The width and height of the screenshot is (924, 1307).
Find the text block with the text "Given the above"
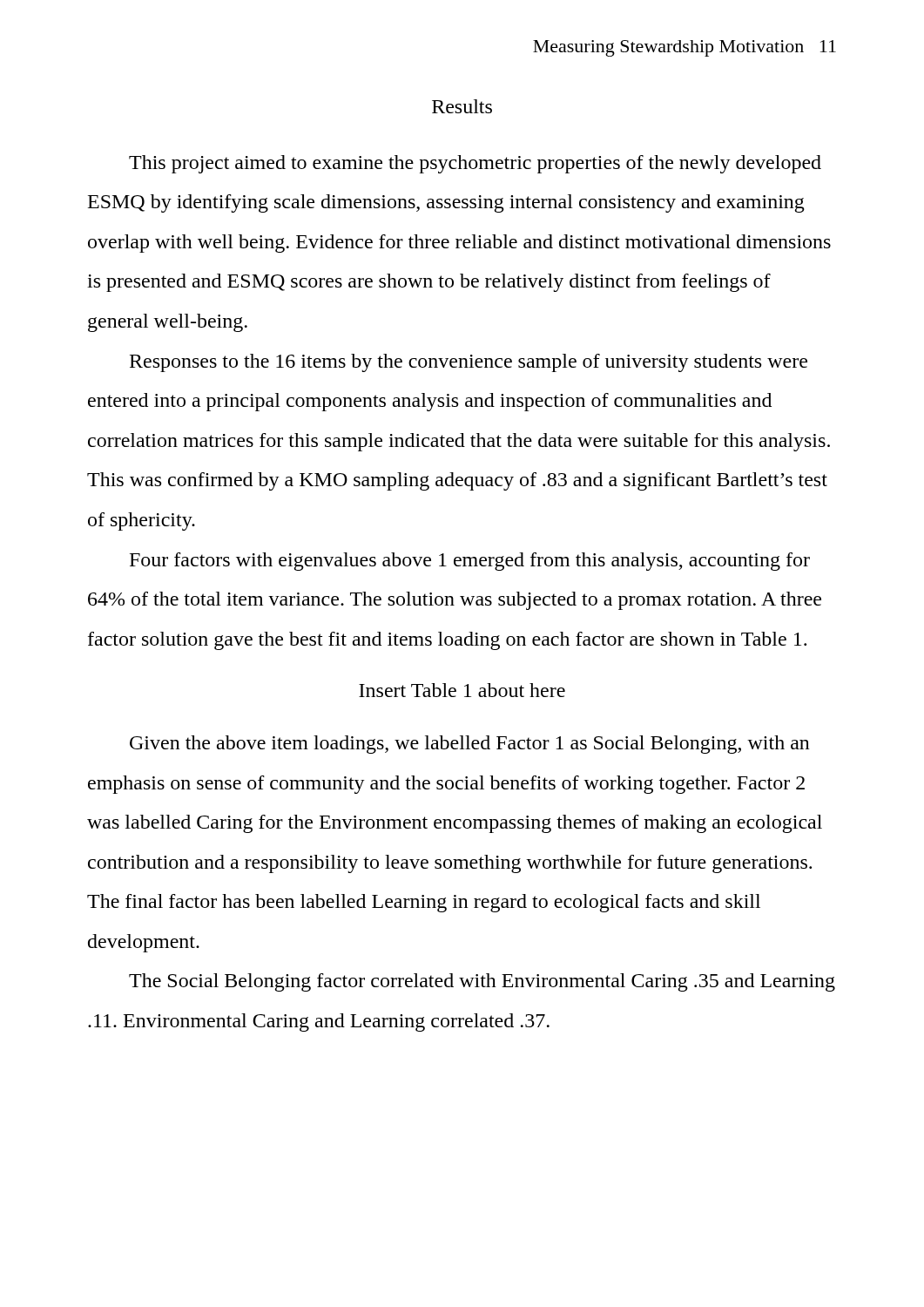coord(470,745)
